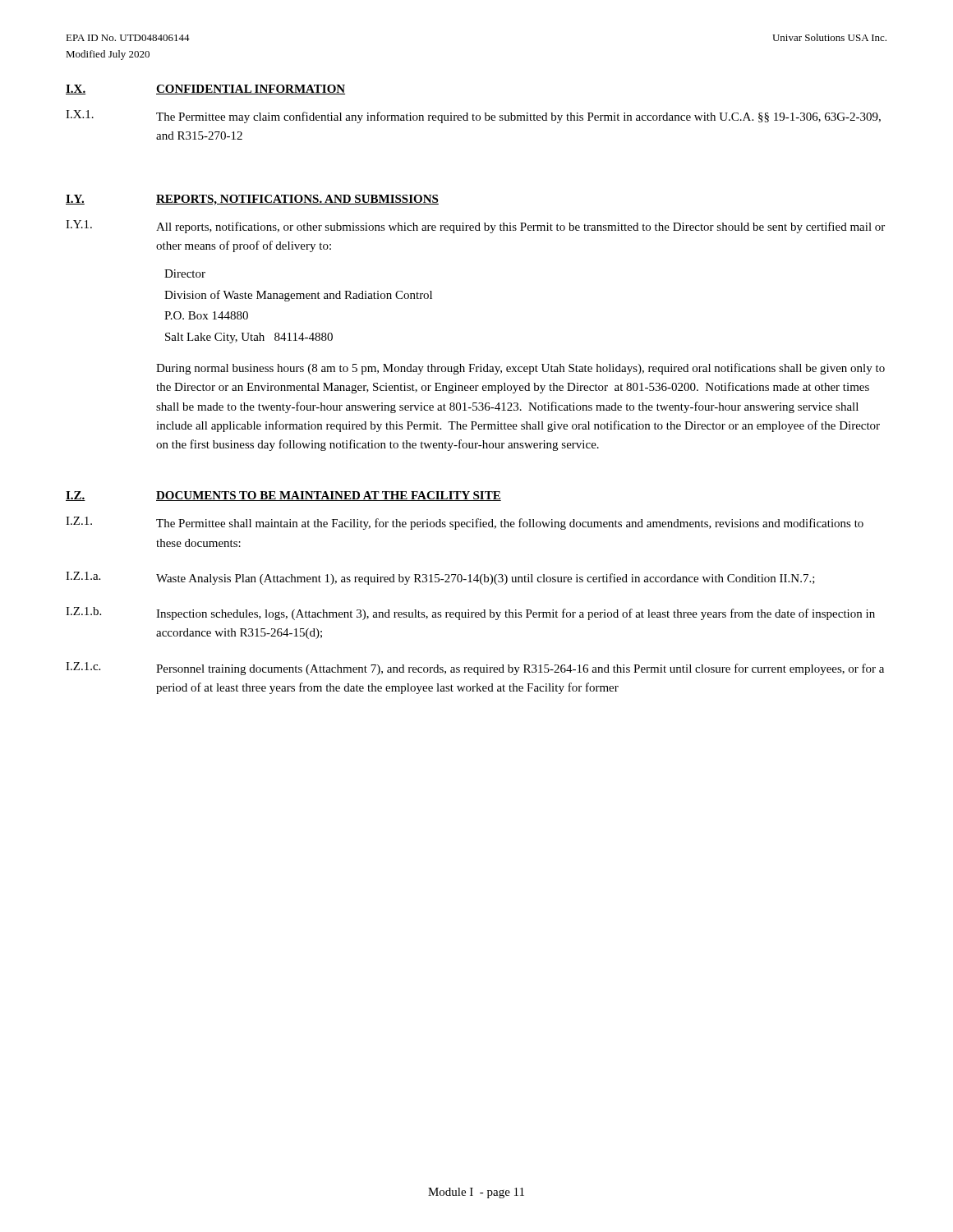This screenshot has height=1232, width=953.
Task: Find the block starting "I.Z.1. The Permittee shall maintain at the"
Action: pyautogui.click(x=476, y=533)
